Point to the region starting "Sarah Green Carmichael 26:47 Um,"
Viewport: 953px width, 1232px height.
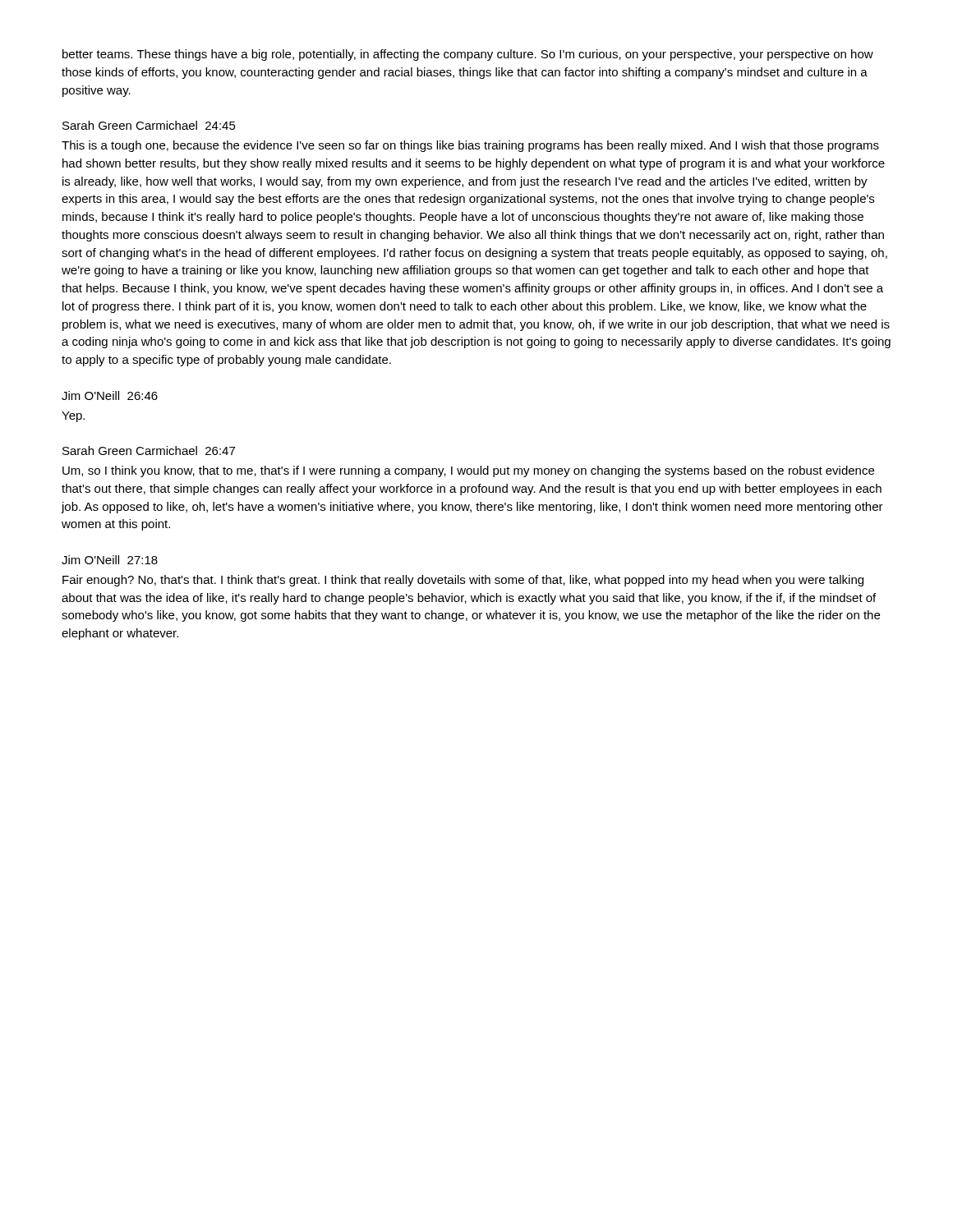(x=476, y=486)
